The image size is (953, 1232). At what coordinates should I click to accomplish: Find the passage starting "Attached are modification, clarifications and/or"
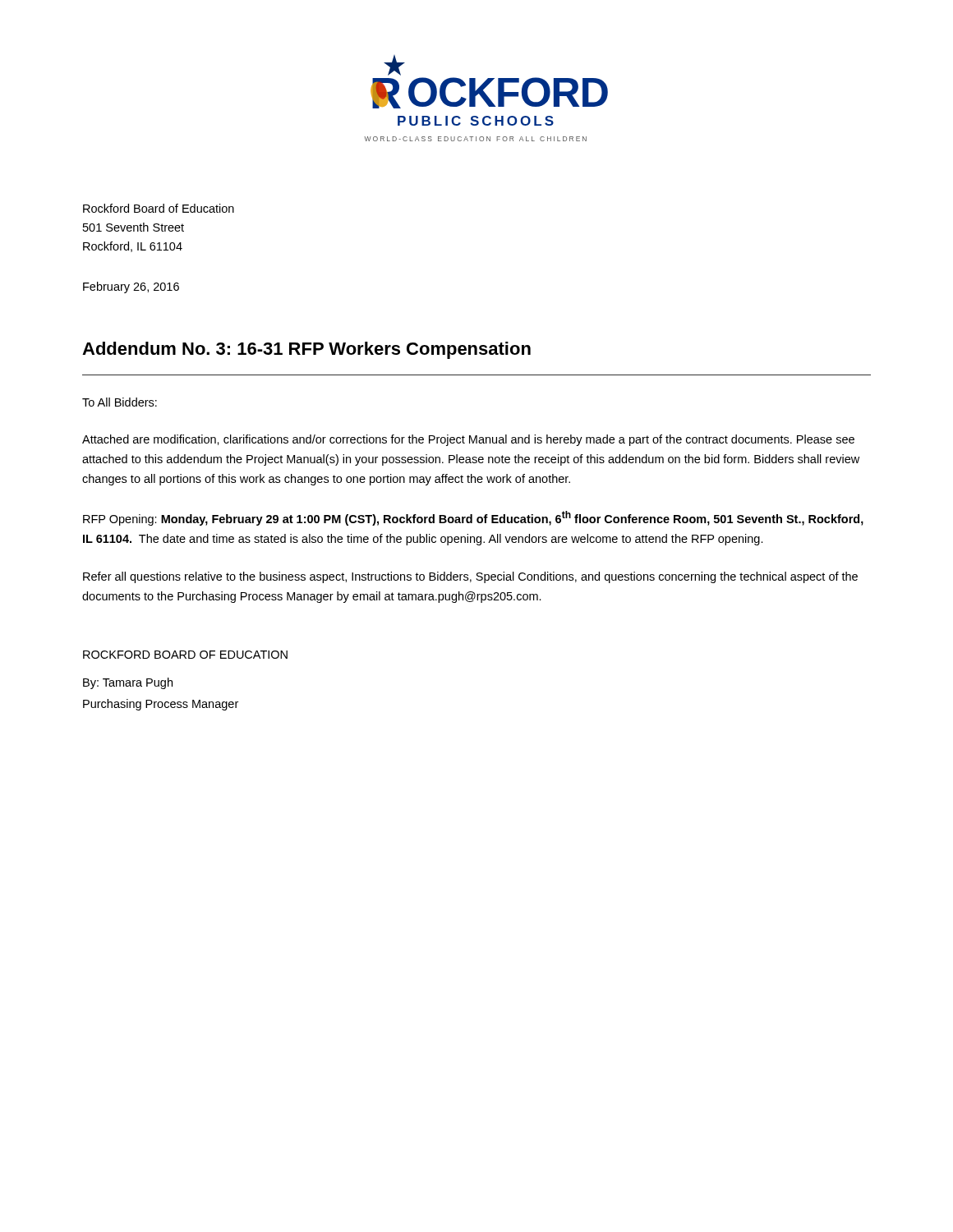coord(471,459)
